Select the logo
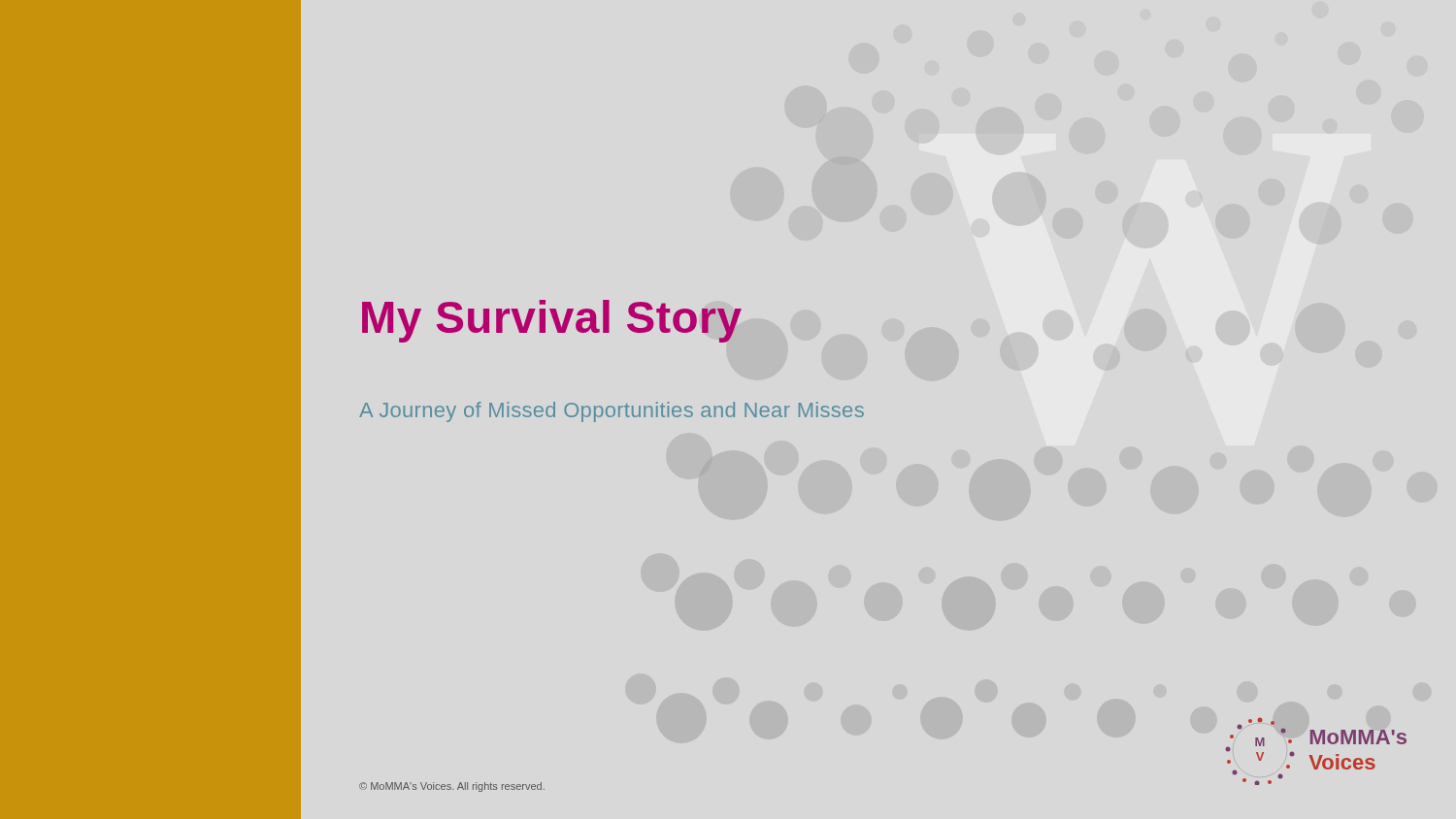This screenshot has height=819, width=1456. (x=1316, y=750)
